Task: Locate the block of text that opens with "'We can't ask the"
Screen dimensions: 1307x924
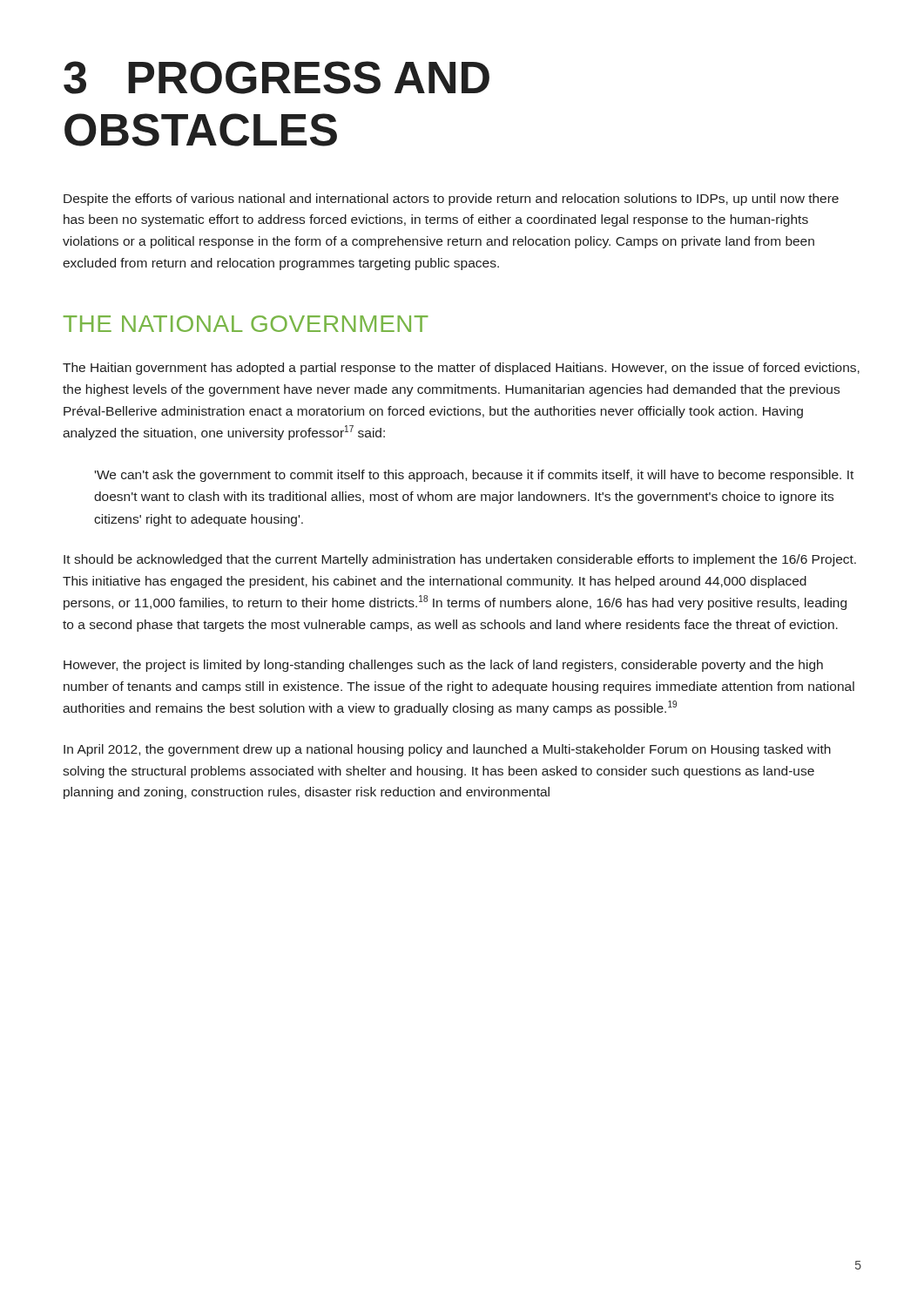Action: click(462, 497)
